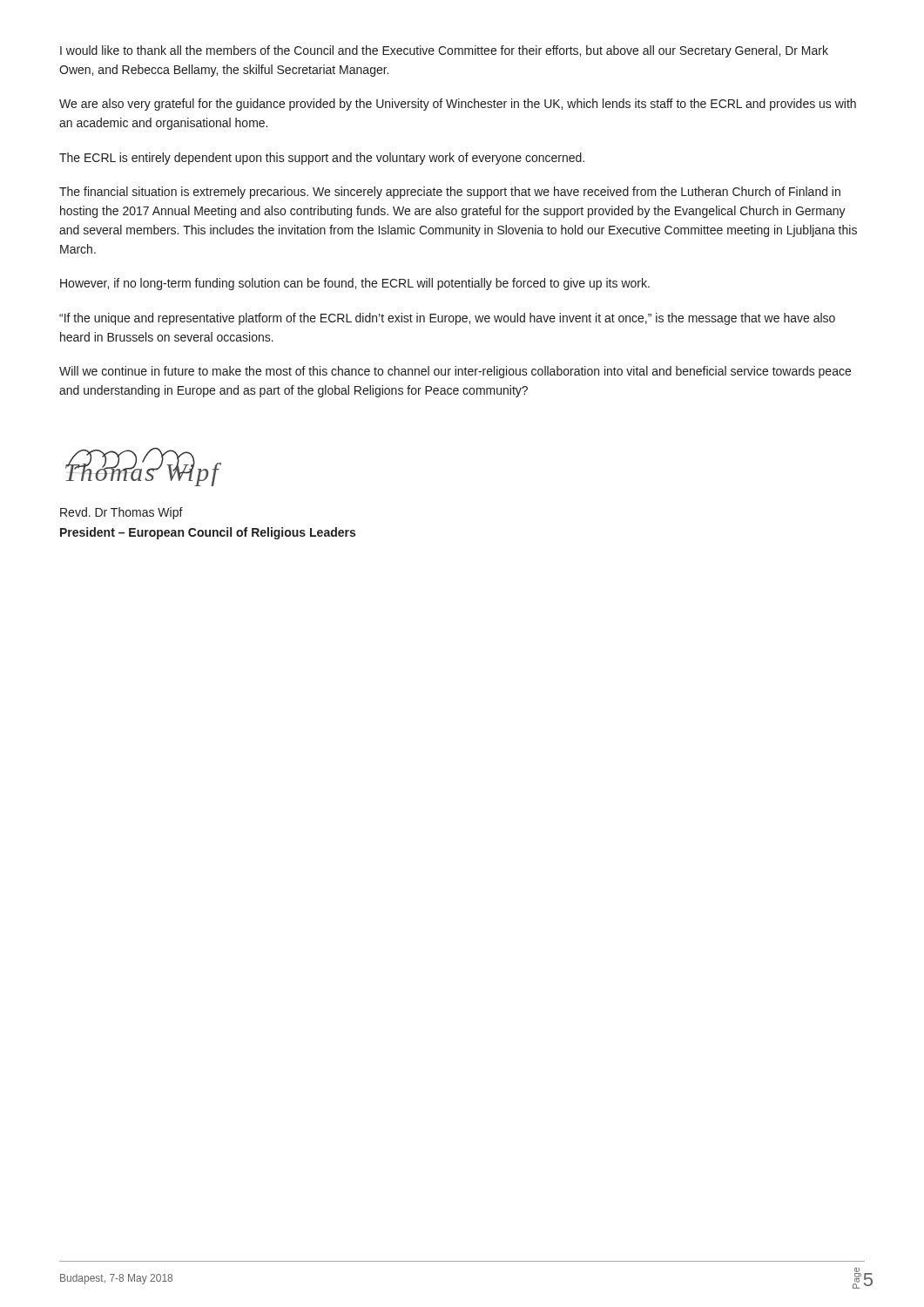Image resolution: width=924 pixels, height=1307 pixels.
Task: Find the block on this page that starts "Will we continue"
Action: pyautogui.click(x=455, y=381)
